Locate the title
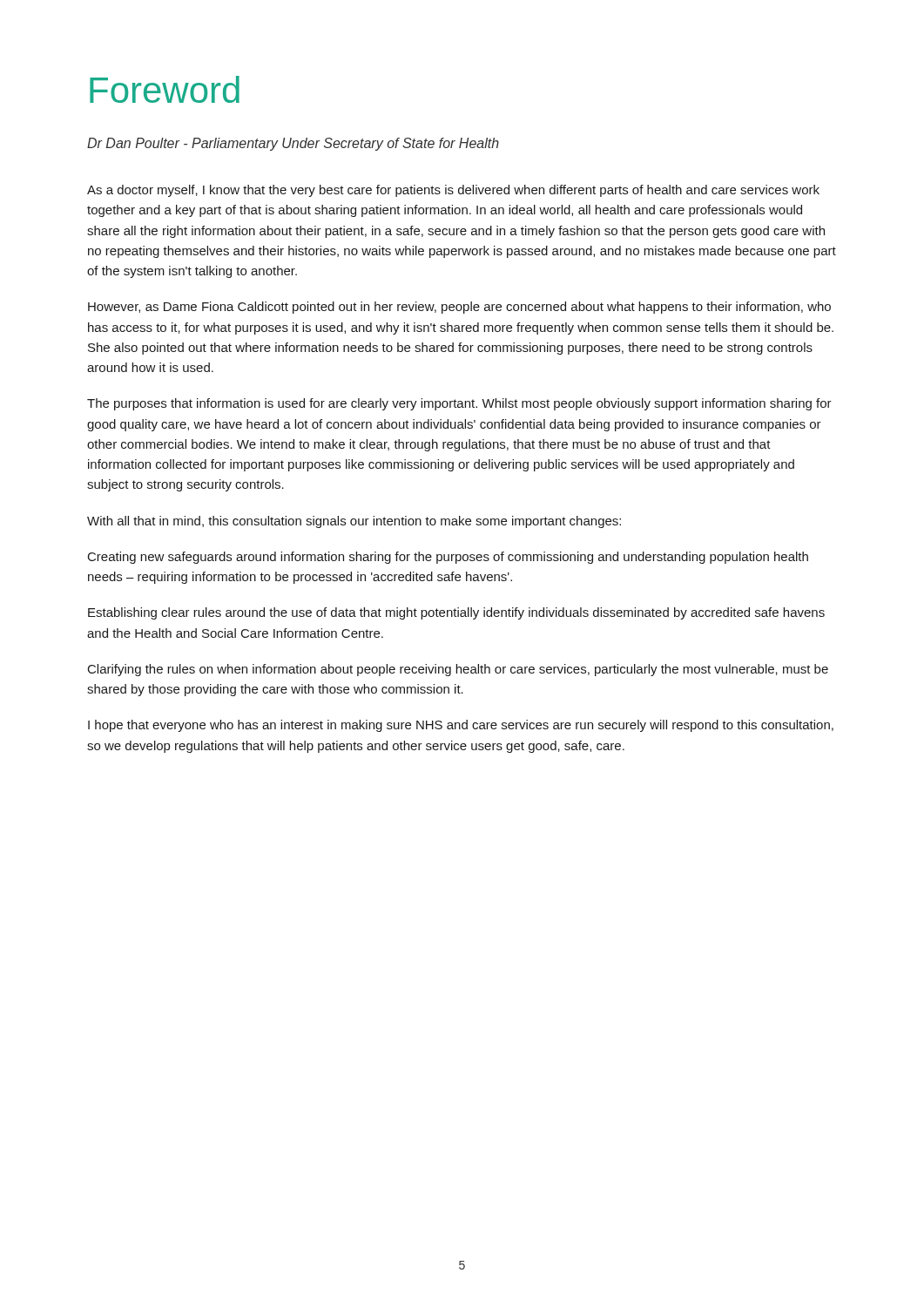The height and width of the screenshot is (1307, 924). 462,91
